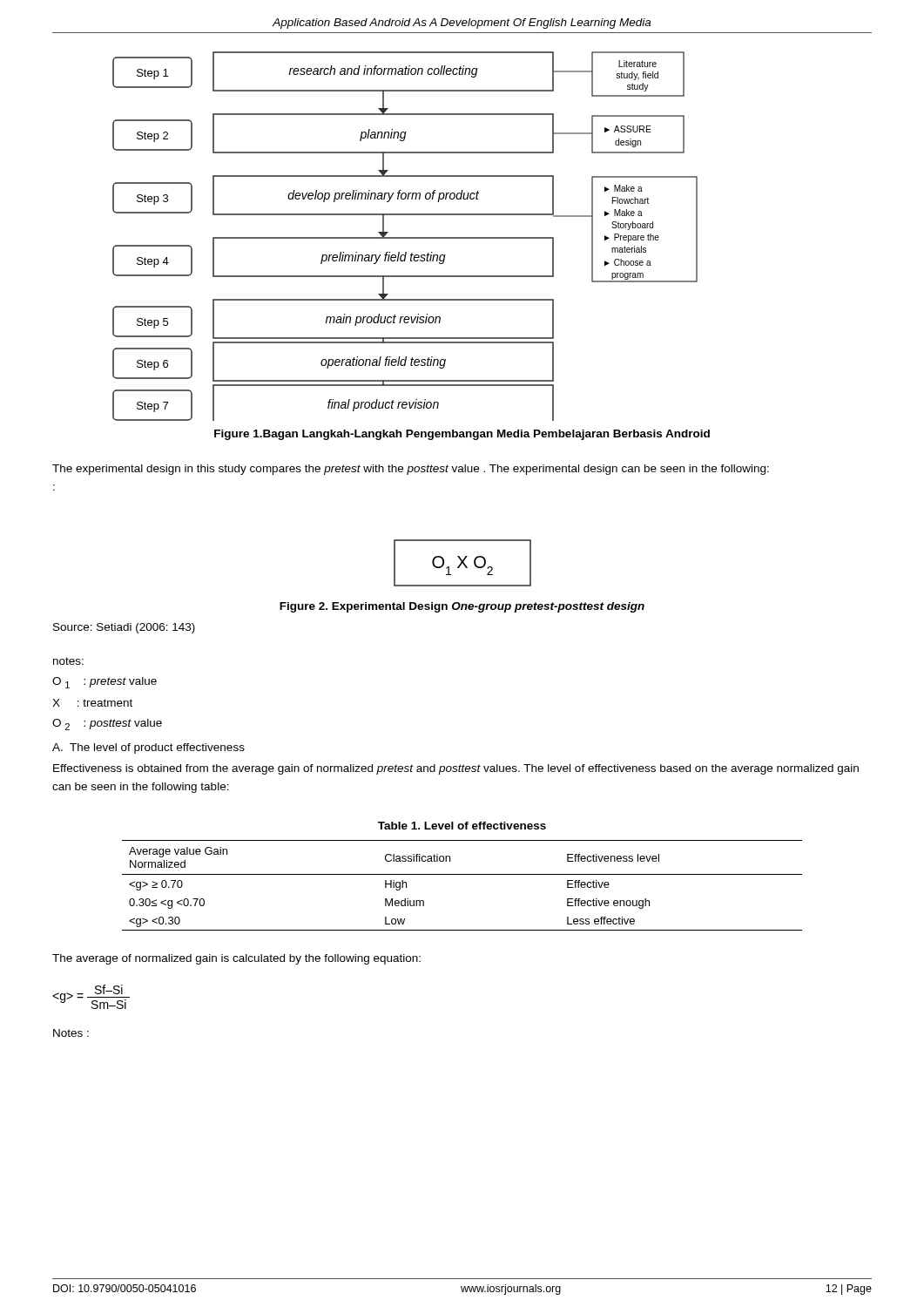Find the block starting "Source: Setiadi (2006:"
Image resolution: width=924 pixels, height=1307 pixels.
(124, 627)
